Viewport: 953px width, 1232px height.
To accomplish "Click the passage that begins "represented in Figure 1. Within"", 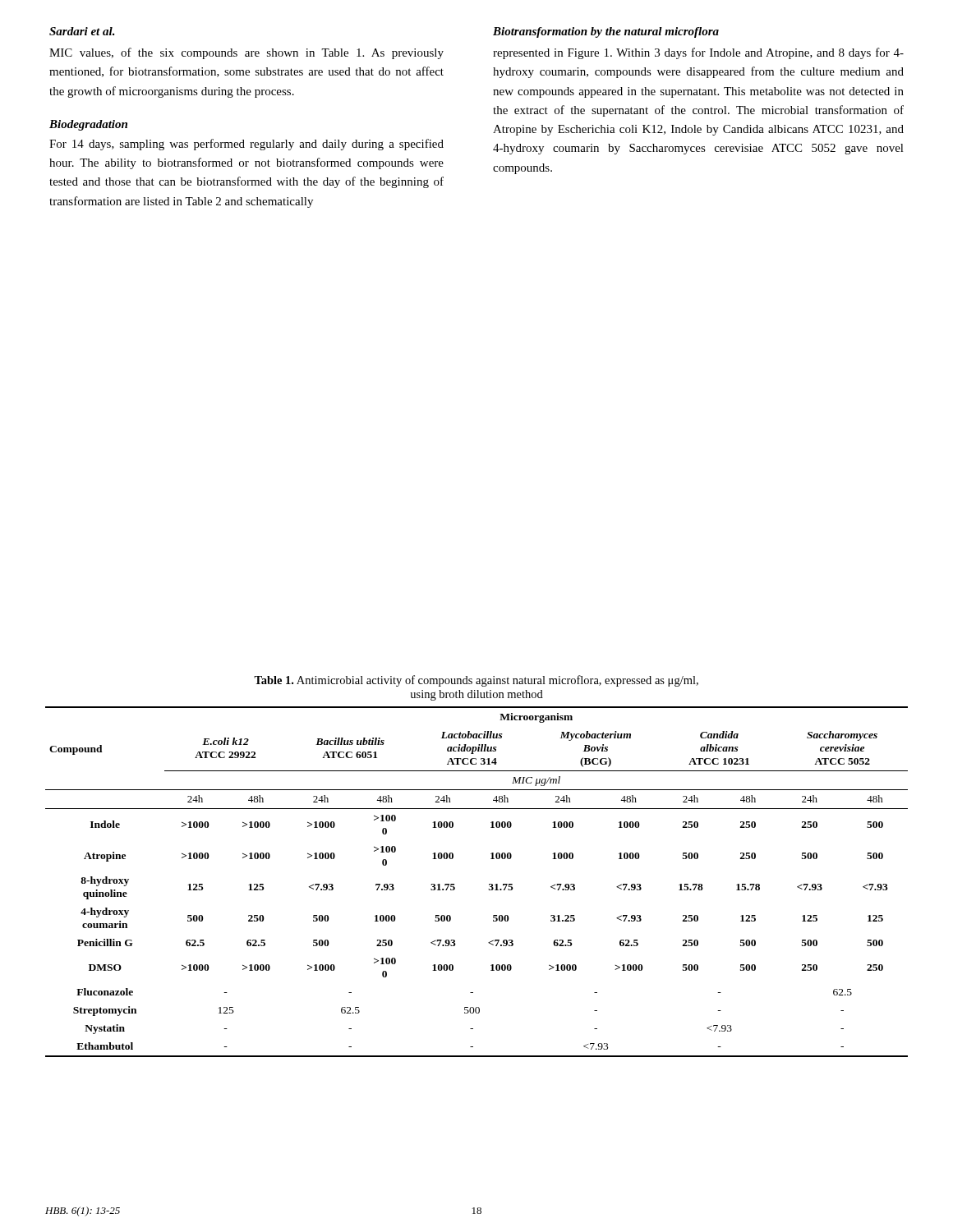I will coord(698,110).
